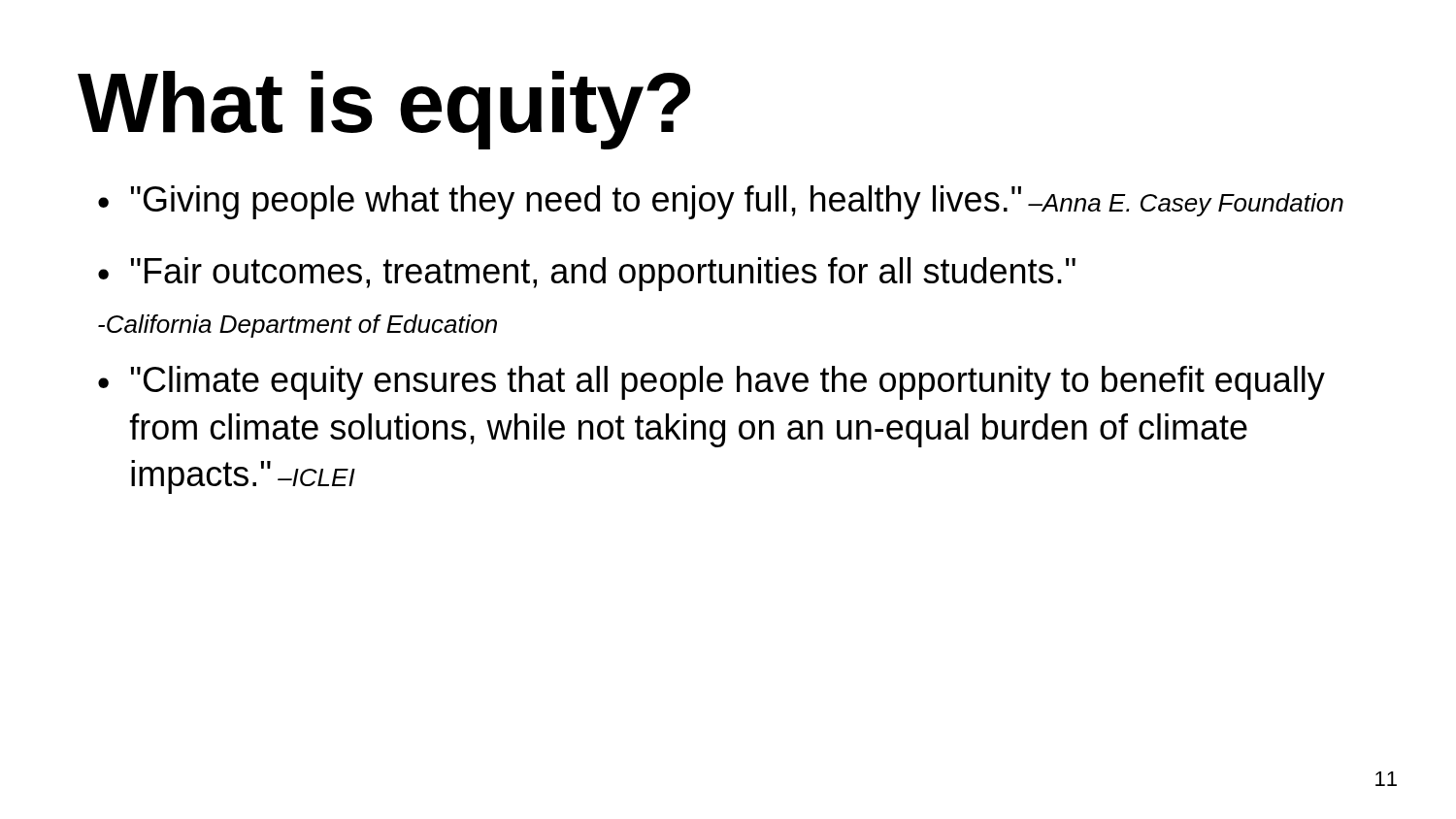Locate the text starting "California Department of Education"
This screenshot has height=819, width=1456.
point(298,324)
